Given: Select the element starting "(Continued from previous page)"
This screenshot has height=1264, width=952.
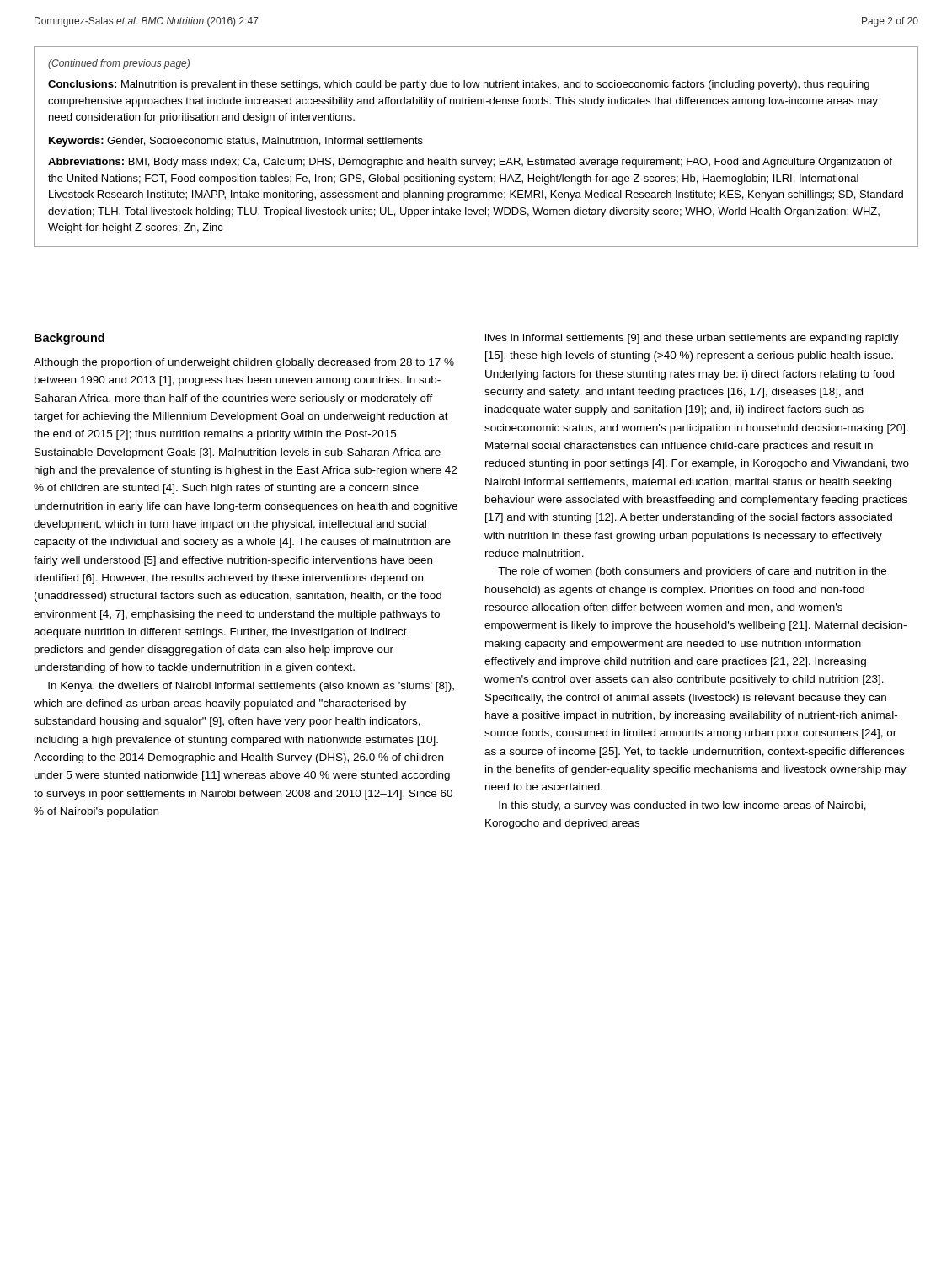Looking at the screenshot, I should [x=119, y=64].
